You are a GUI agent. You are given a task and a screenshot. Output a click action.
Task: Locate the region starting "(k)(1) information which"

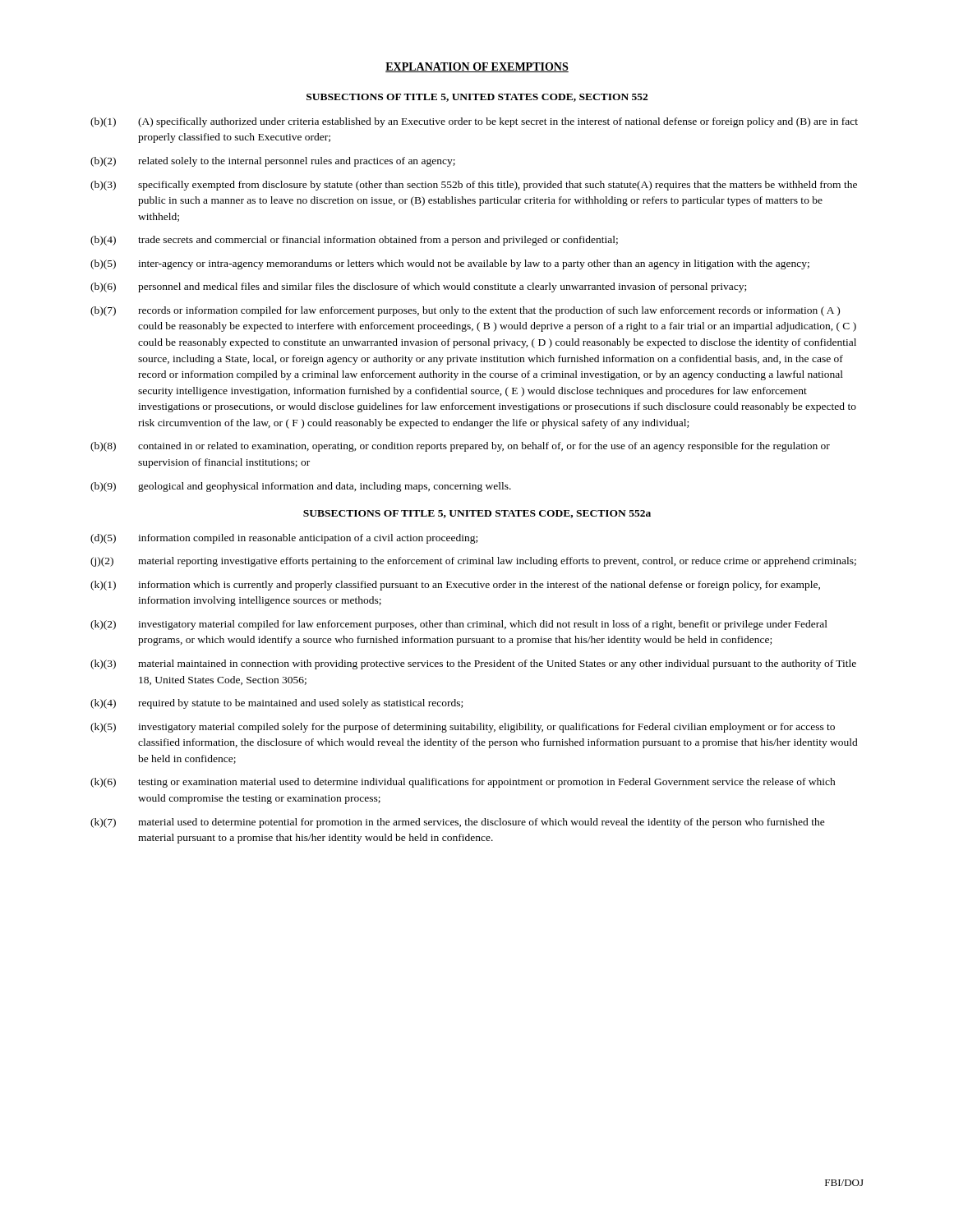pos(477,592)
